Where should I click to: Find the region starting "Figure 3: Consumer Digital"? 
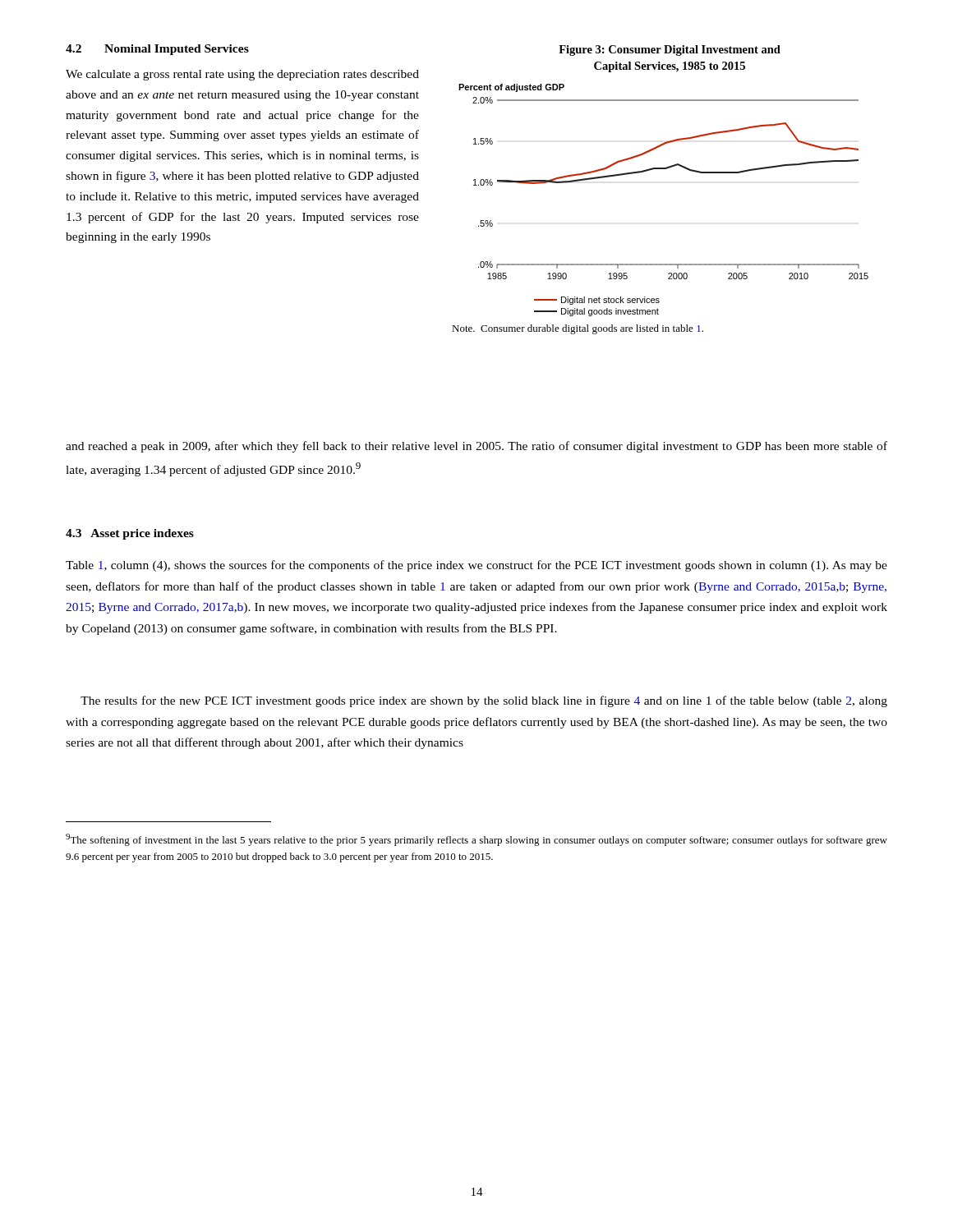670,58
